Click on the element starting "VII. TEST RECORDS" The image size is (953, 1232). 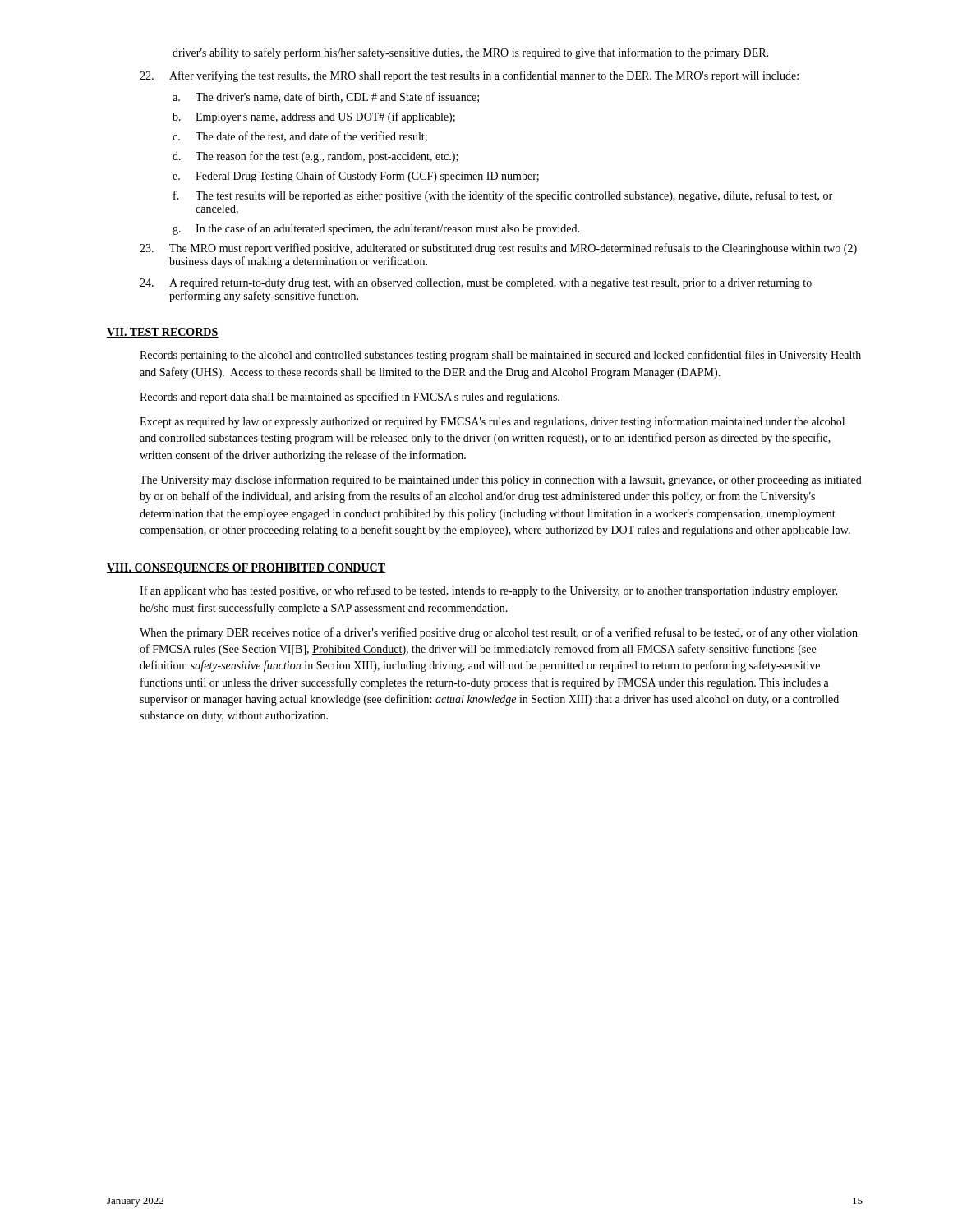pos(162,333)
